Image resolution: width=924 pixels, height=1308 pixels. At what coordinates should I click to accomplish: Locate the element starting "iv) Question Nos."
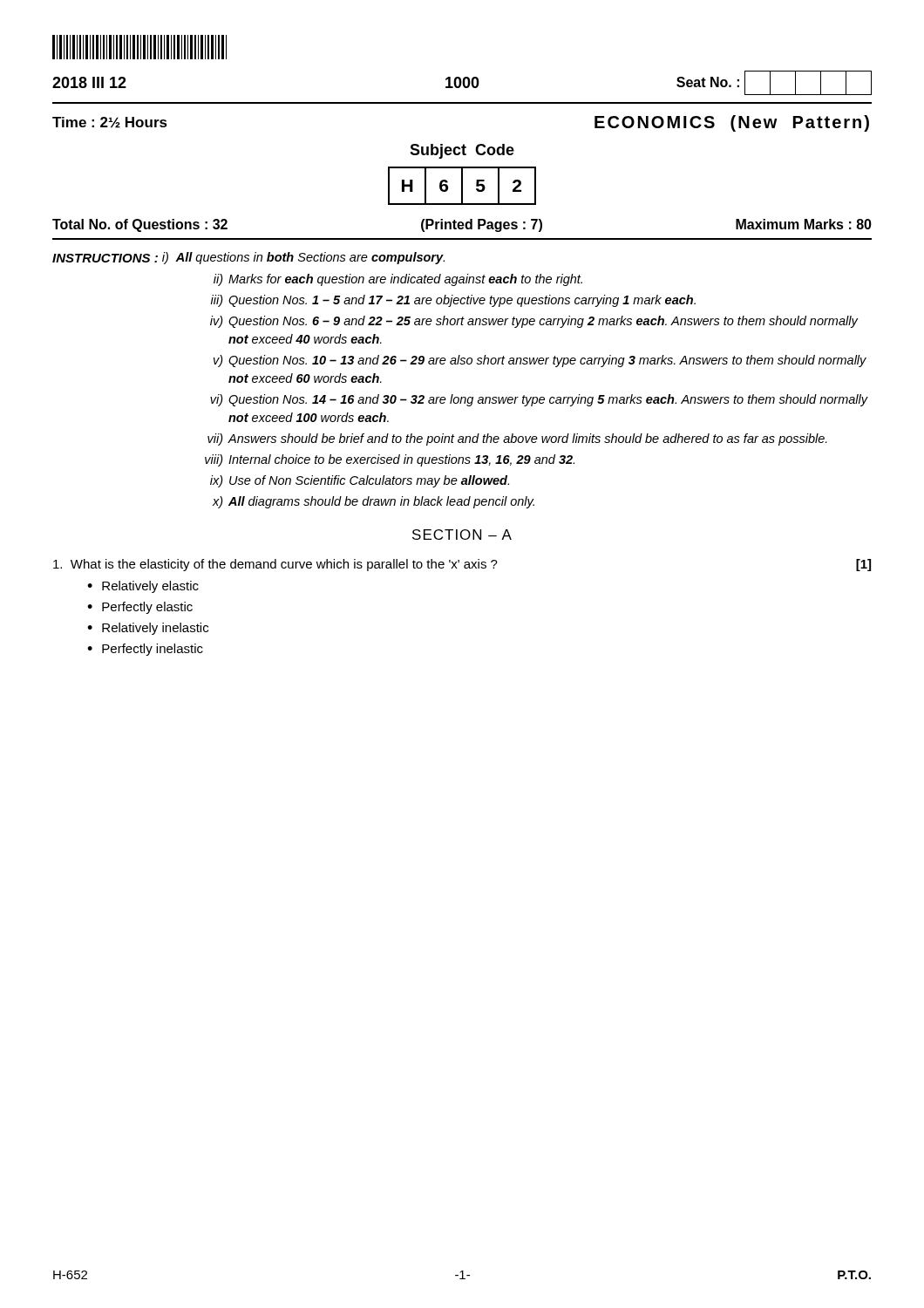[x=532, y=330]
